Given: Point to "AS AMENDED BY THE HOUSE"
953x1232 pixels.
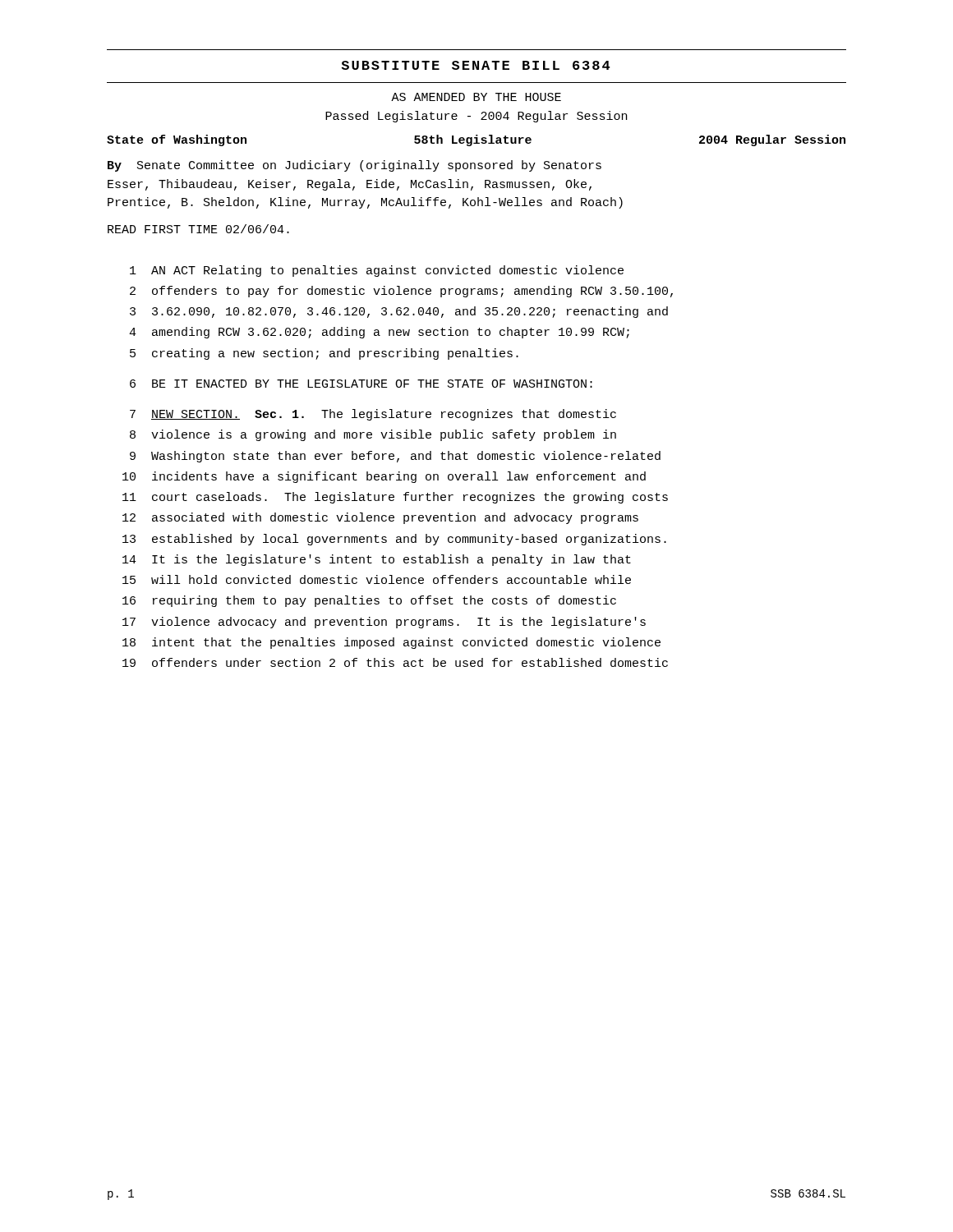Looking at the screenshot, I should tap(476, 98).
